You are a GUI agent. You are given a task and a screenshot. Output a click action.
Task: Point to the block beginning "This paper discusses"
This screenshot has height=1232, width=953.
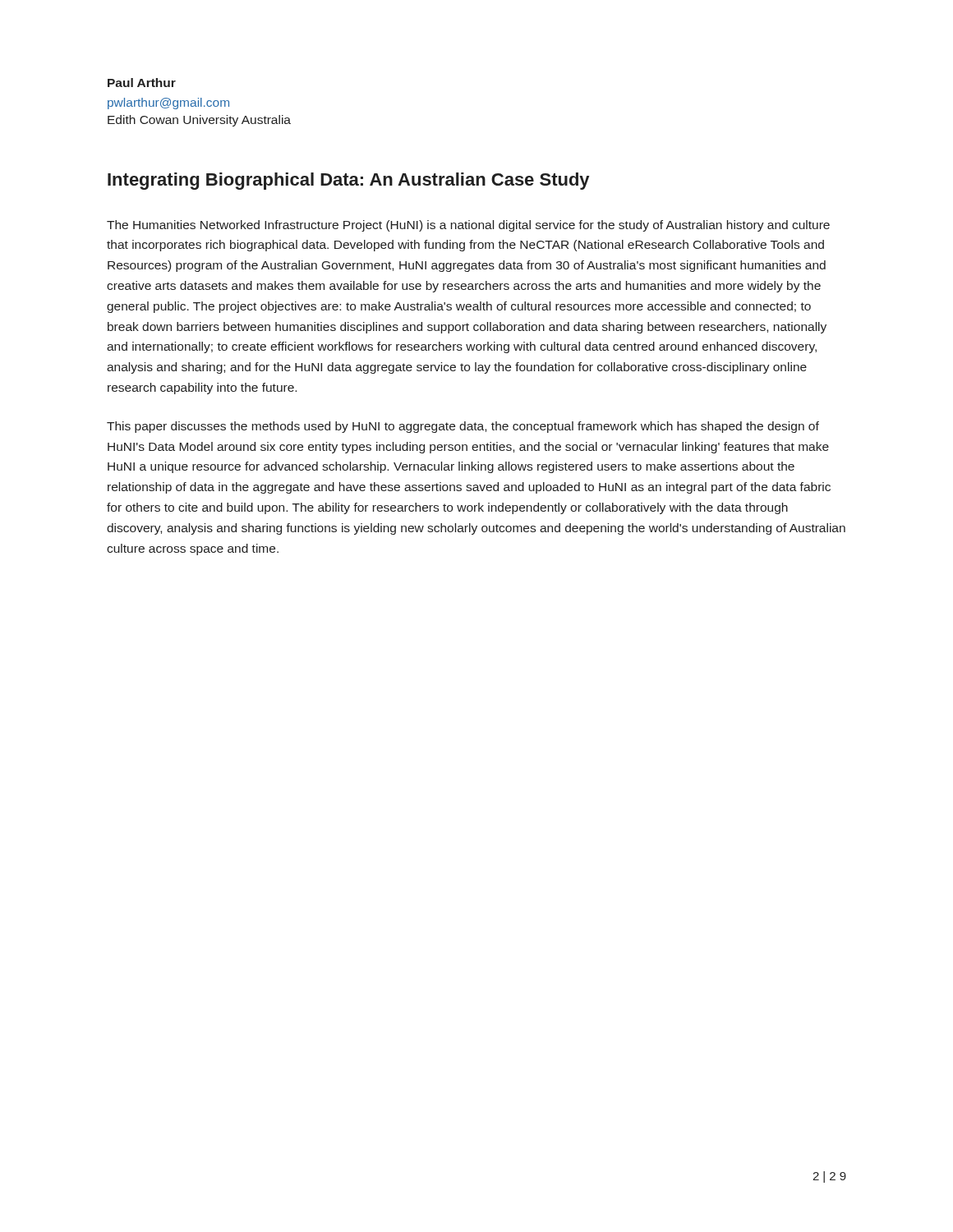[x=476, y=487]
